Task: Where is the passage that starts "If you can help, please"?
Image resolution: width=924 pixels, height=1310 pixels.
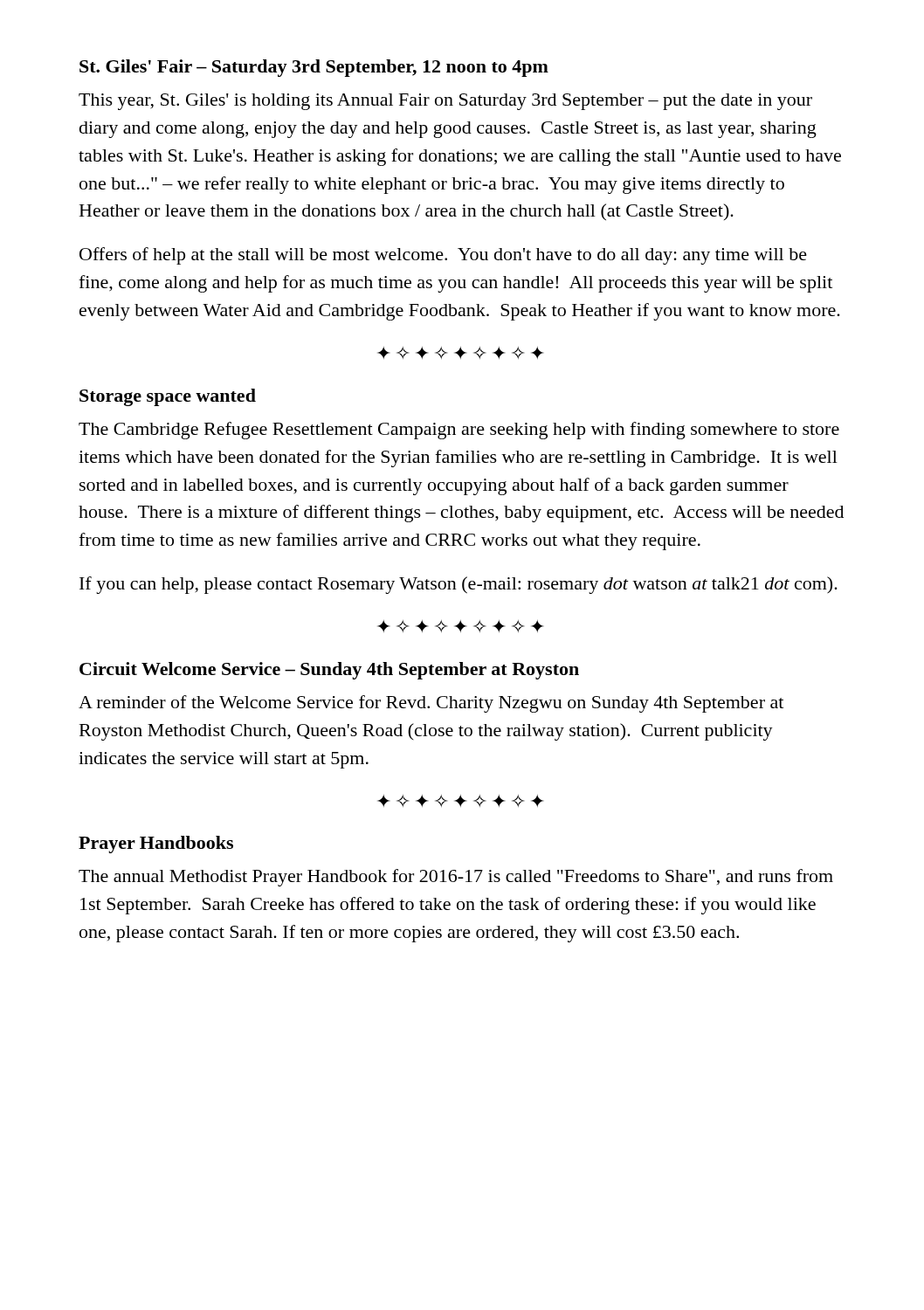Action: [458, 583]
